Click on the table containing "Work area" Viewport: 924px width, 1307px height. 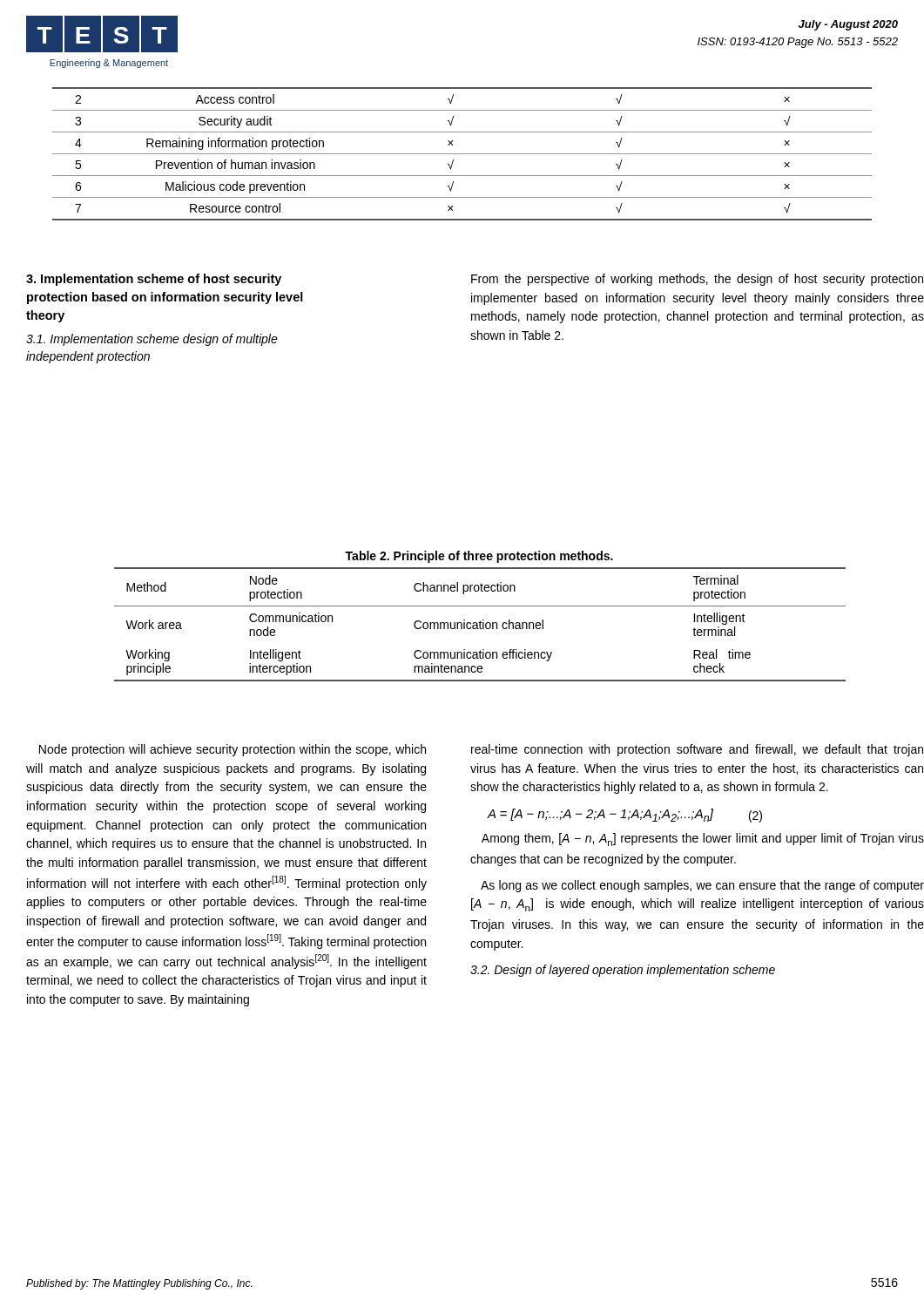tap(479, 624)
